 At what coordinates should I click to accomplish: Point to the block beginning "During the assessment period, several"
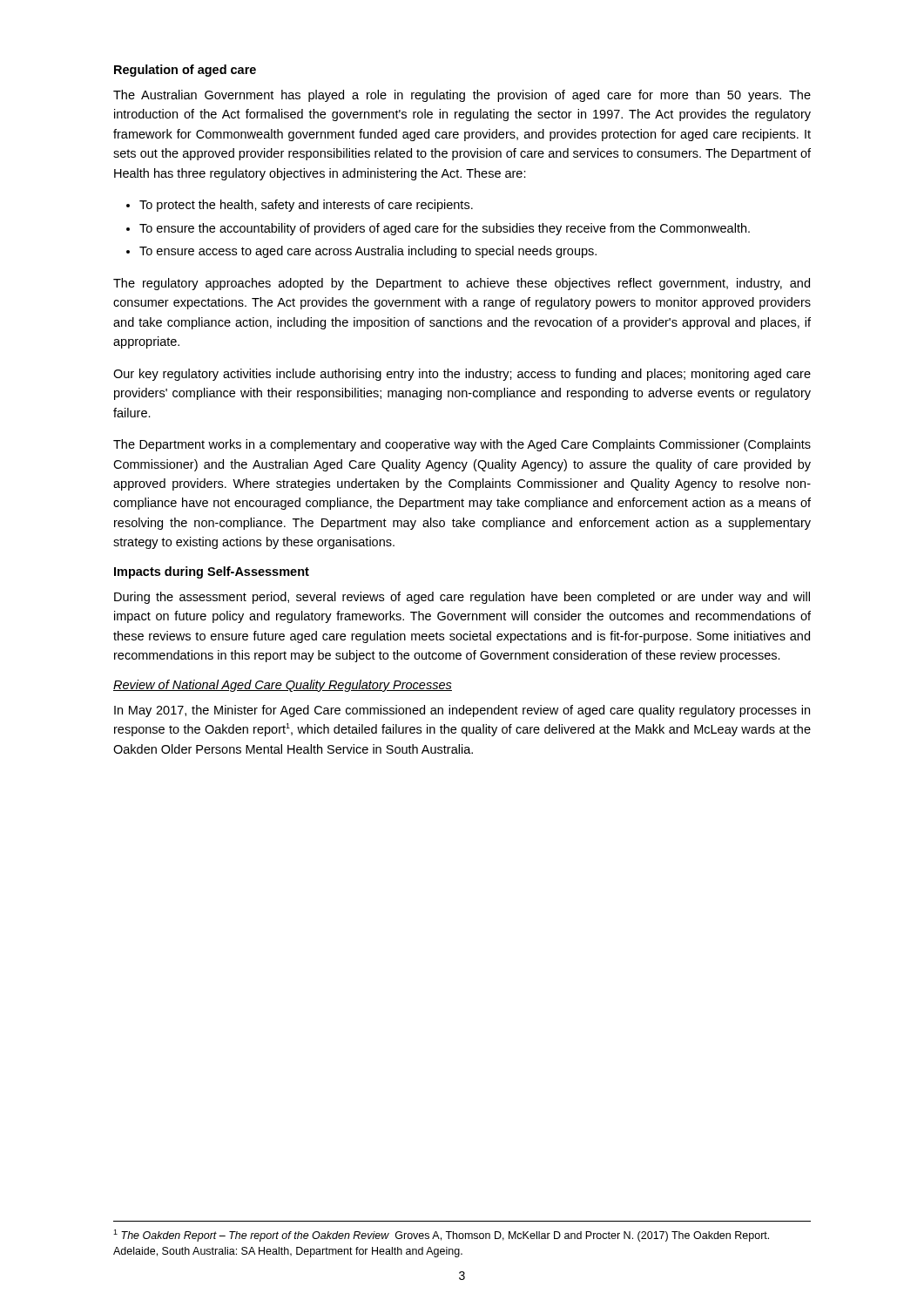click(x=462, y=626)
